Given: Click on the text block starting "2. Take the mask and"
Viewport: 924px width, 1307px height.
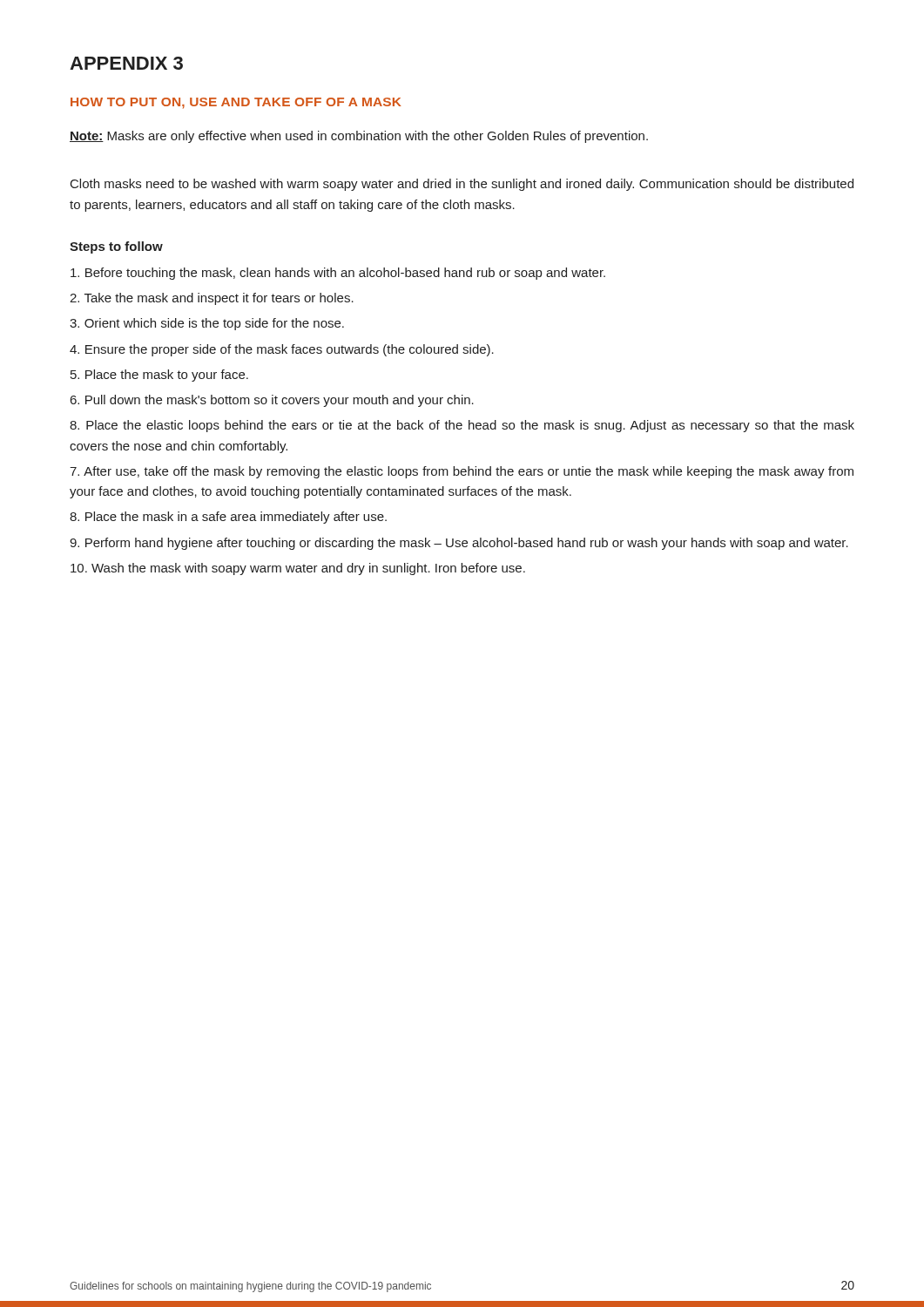Looking at the screenshot, I should click(212, 298).
